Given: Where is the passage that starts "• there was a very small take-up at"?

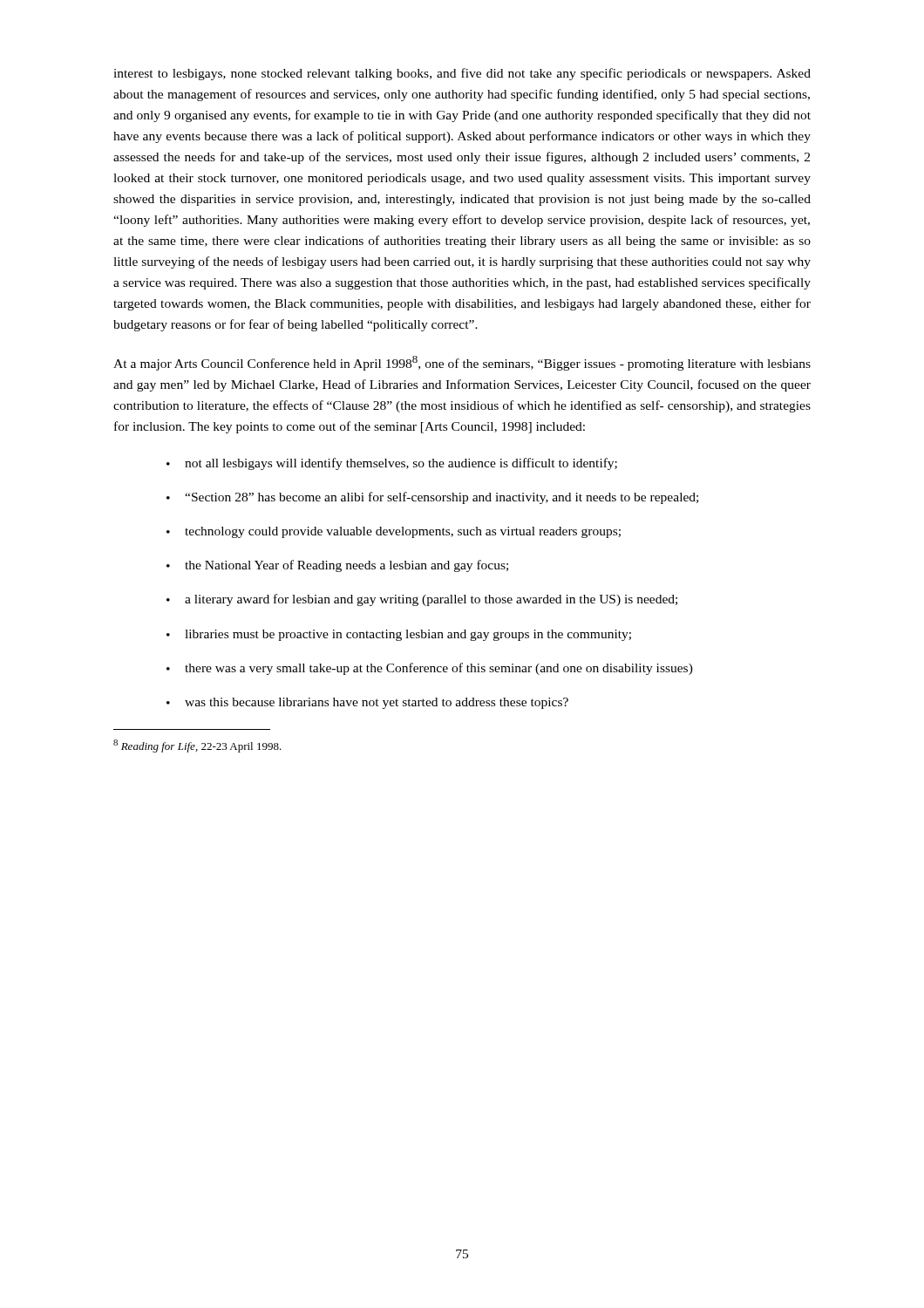Looking at the screenshot, I should 488,668.
